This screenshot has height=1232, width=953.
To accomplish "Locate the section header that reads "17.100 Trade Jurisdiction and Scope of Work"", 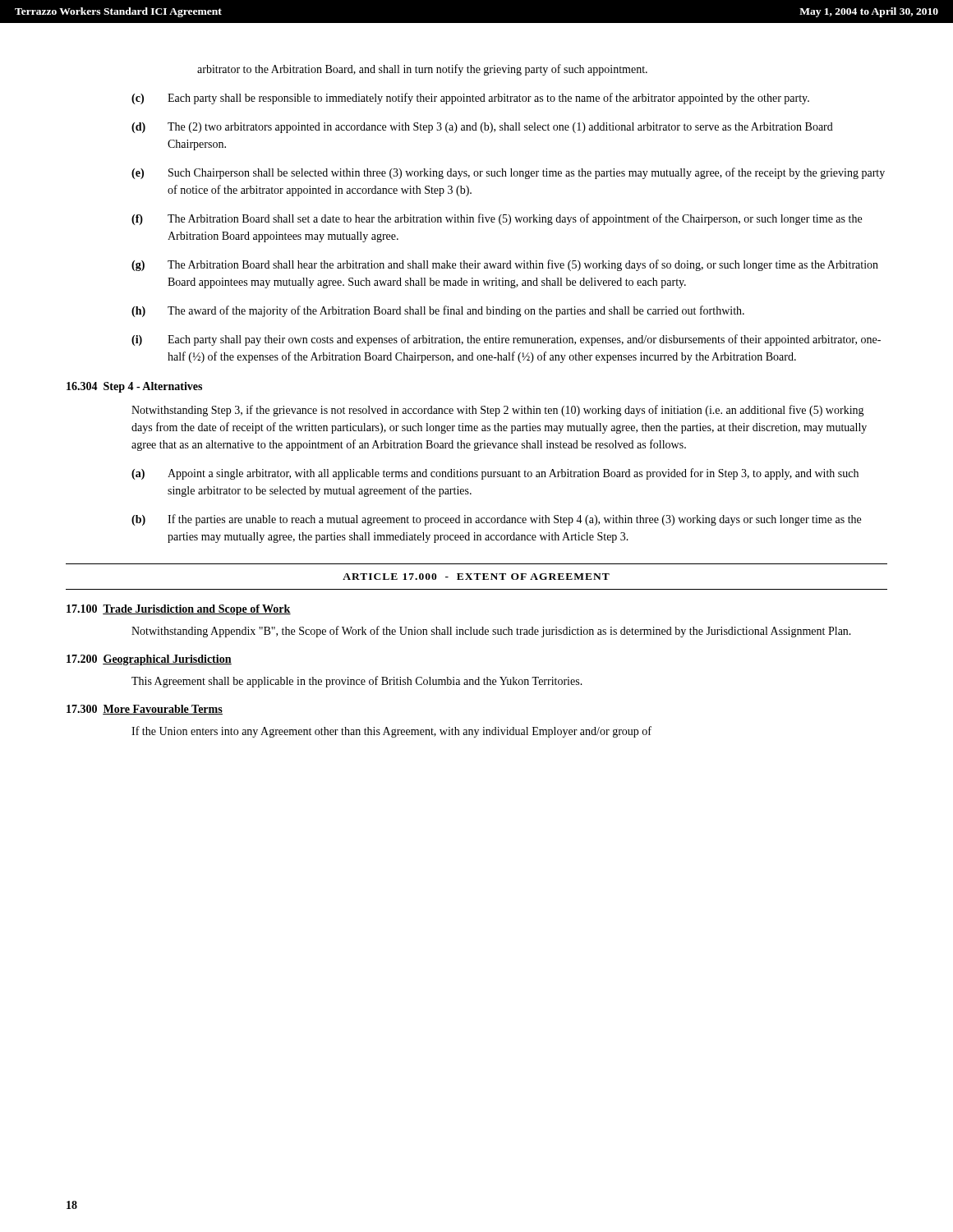I will point(178,609).
